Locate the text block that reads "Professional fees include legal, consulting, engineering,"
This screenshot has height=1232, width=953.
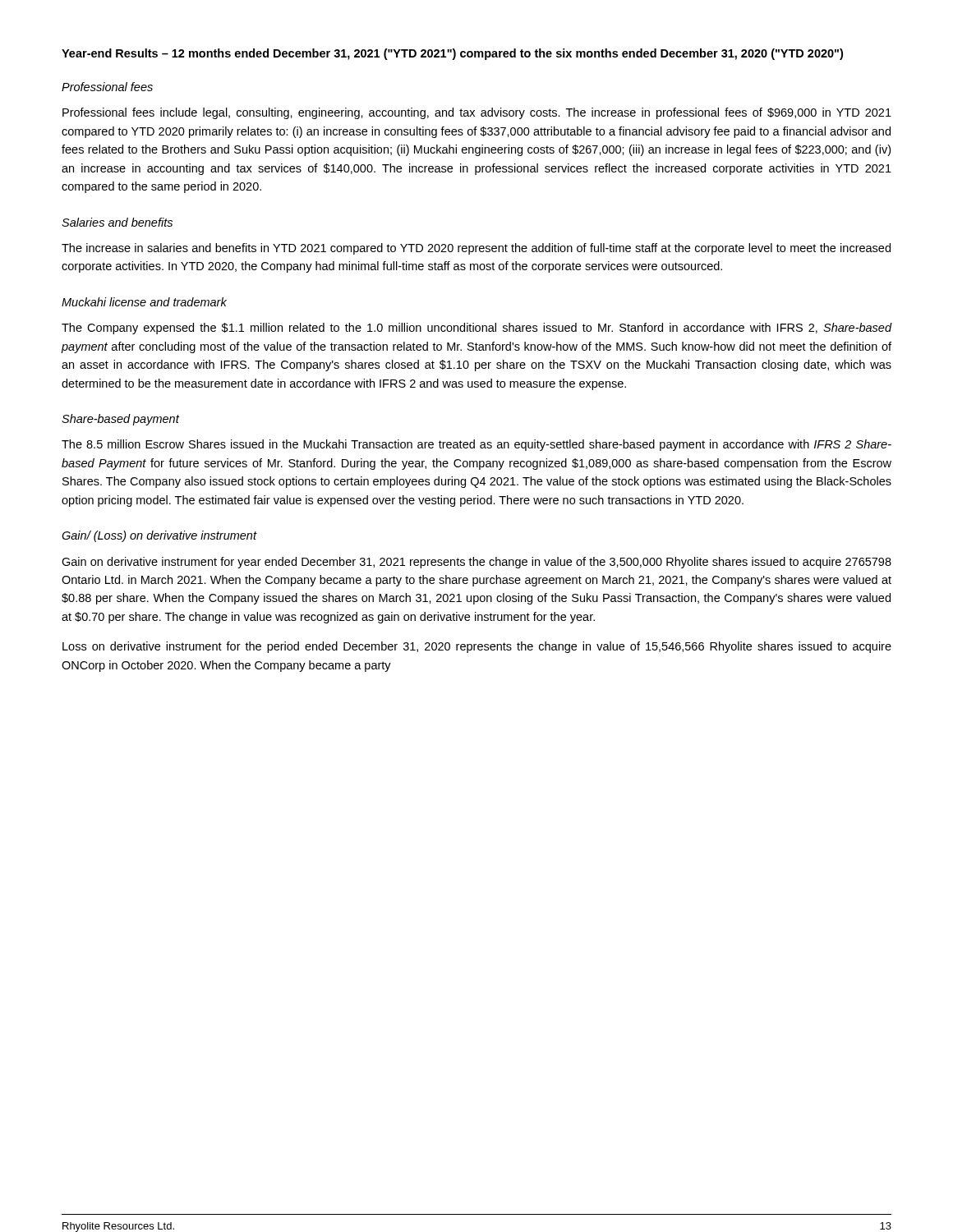[476, 150]
